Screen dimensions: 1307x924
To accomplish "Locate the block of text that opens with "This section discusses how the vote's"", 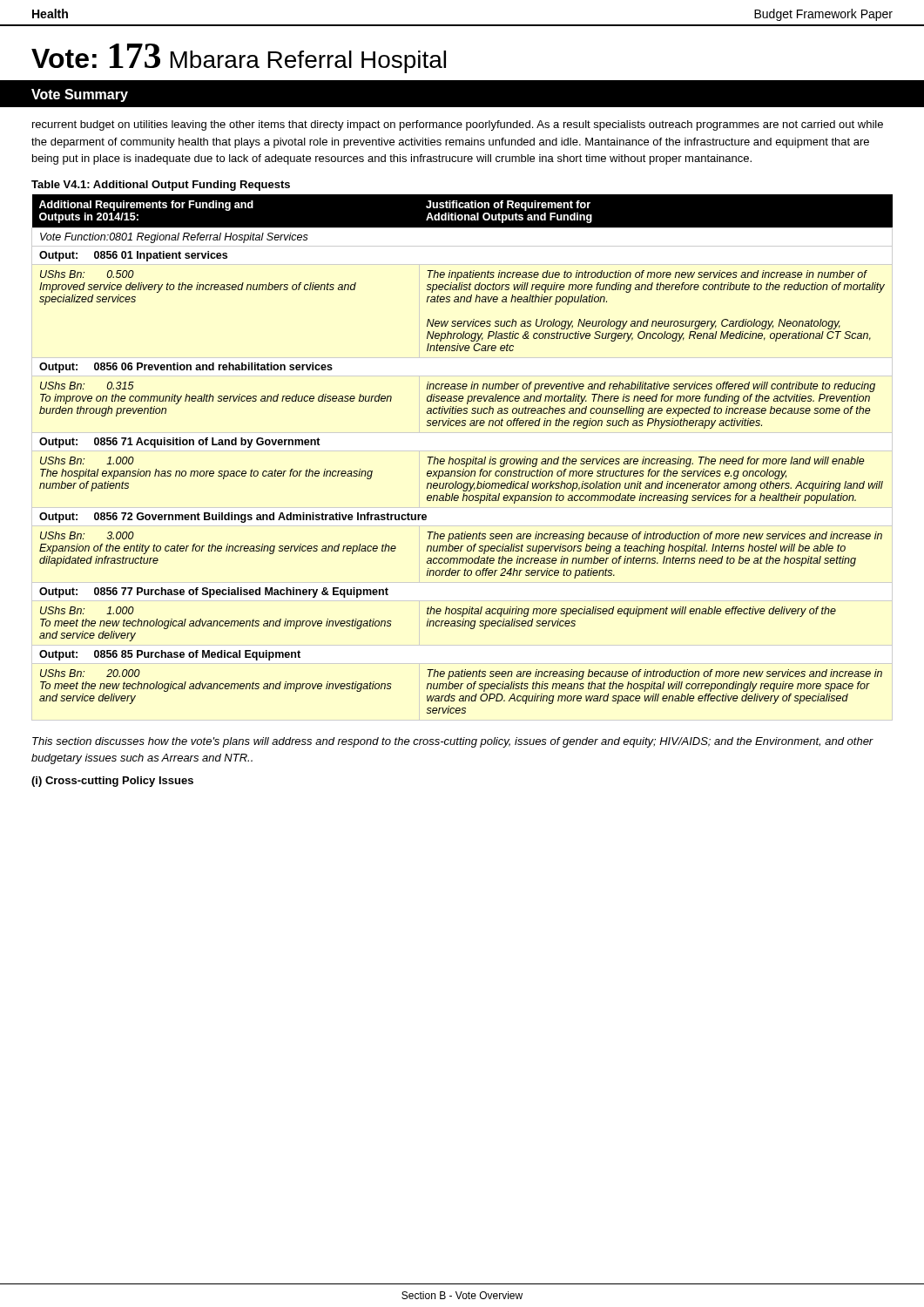I will click(452, 749).
